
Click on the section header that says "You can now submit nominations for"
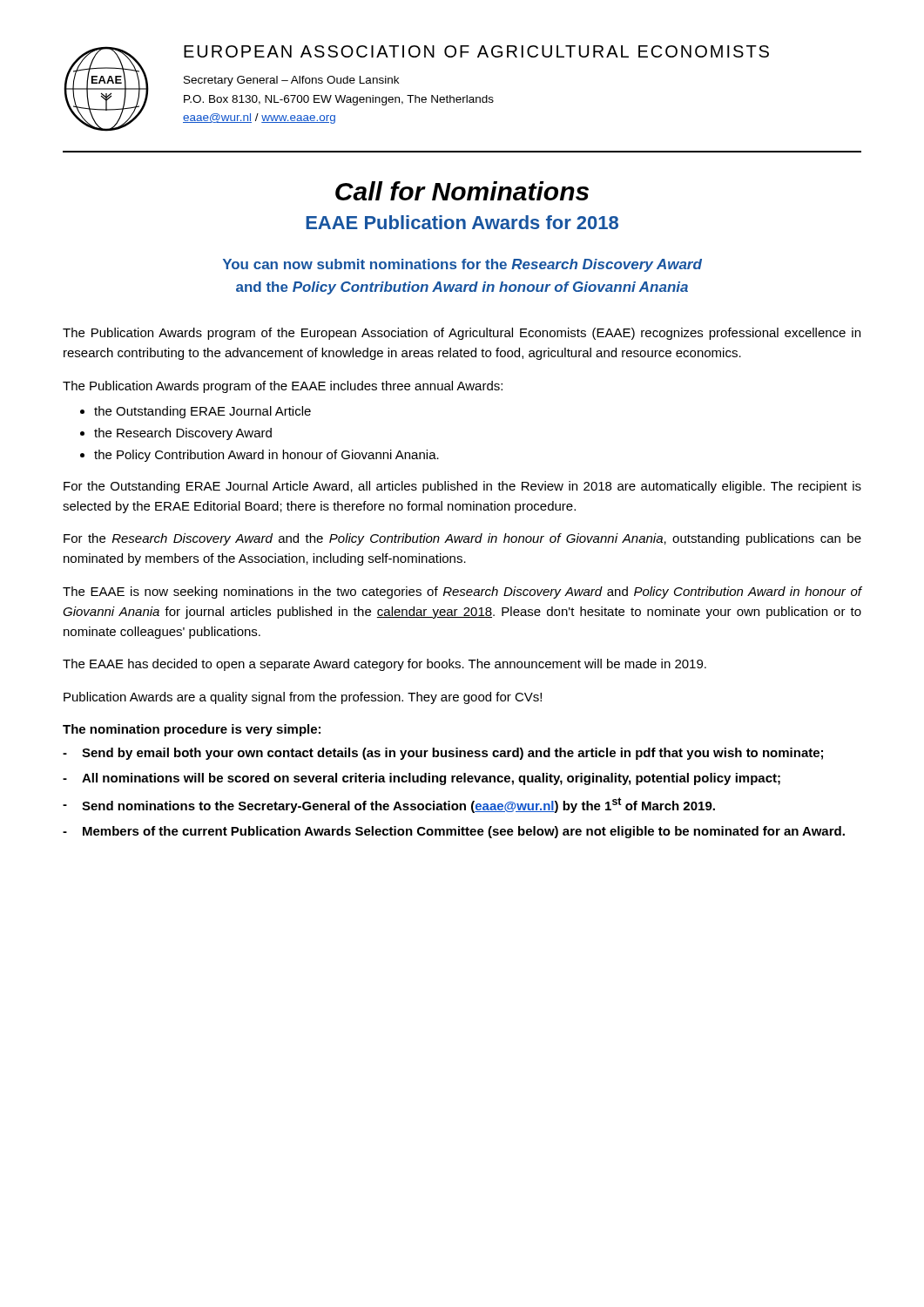click(462, 276)
